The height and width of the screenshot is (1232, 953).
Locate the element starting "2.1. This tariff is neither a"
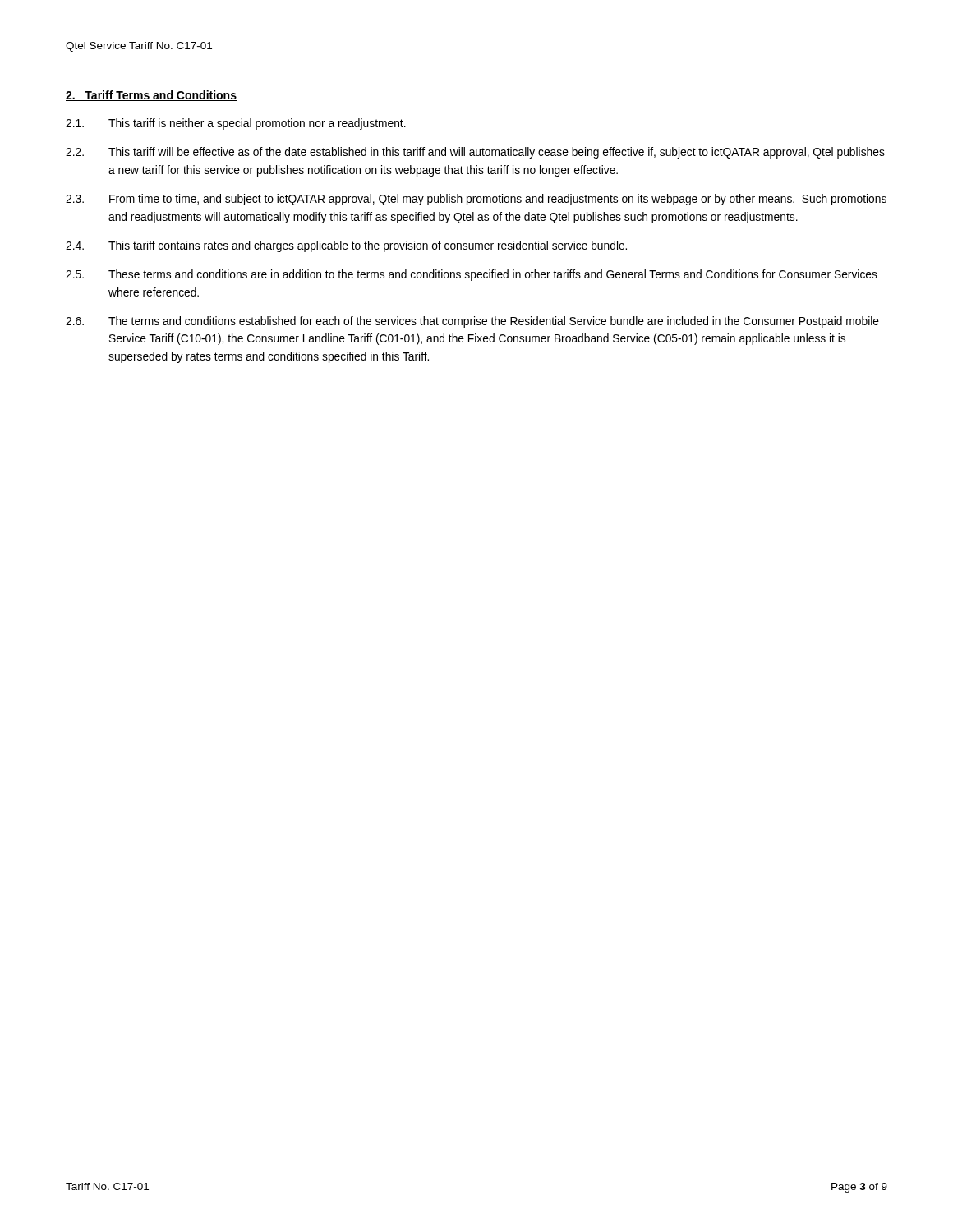pos(236,124)
